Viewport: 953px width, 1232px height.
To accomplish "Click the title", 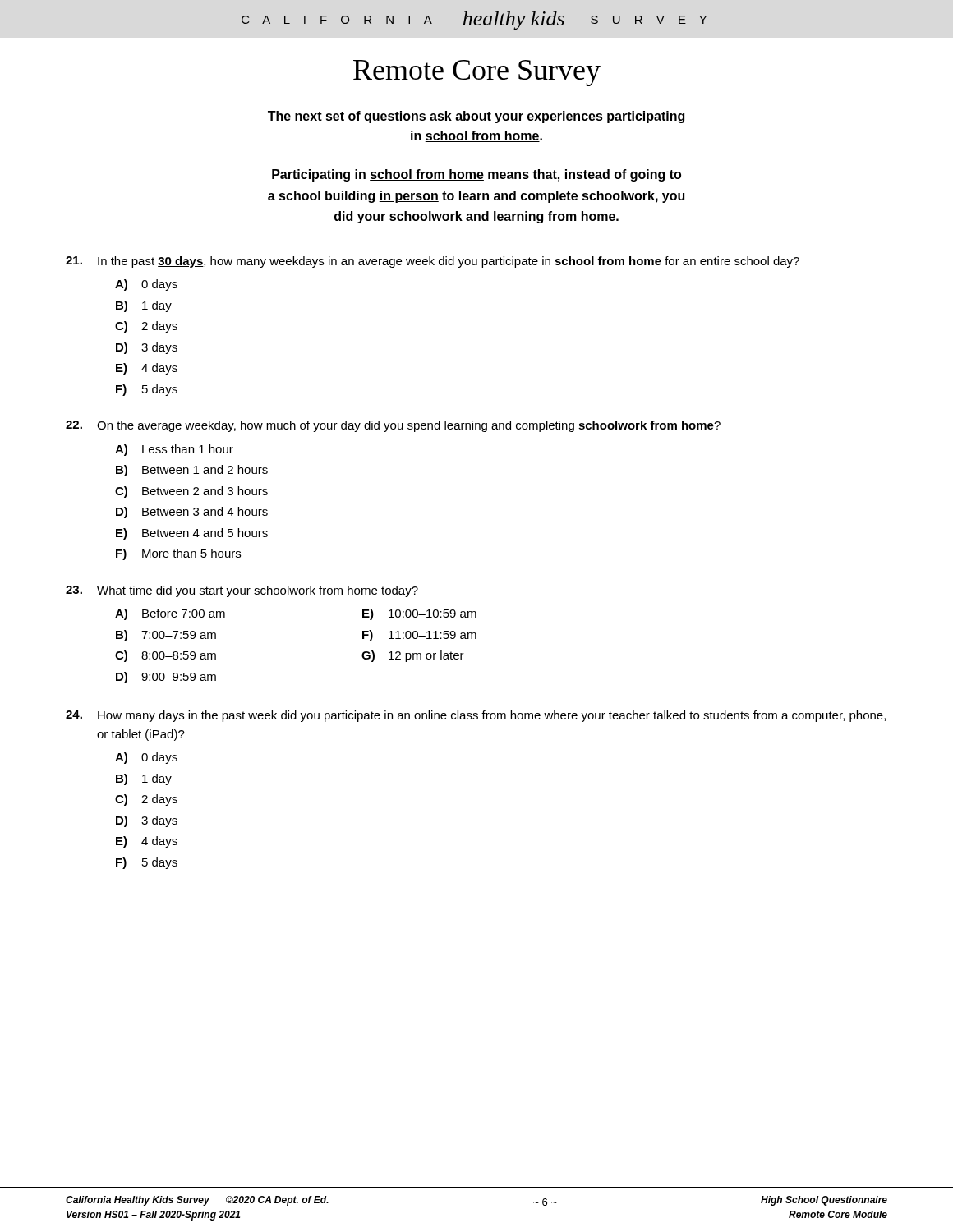I will tap(476, 70).
